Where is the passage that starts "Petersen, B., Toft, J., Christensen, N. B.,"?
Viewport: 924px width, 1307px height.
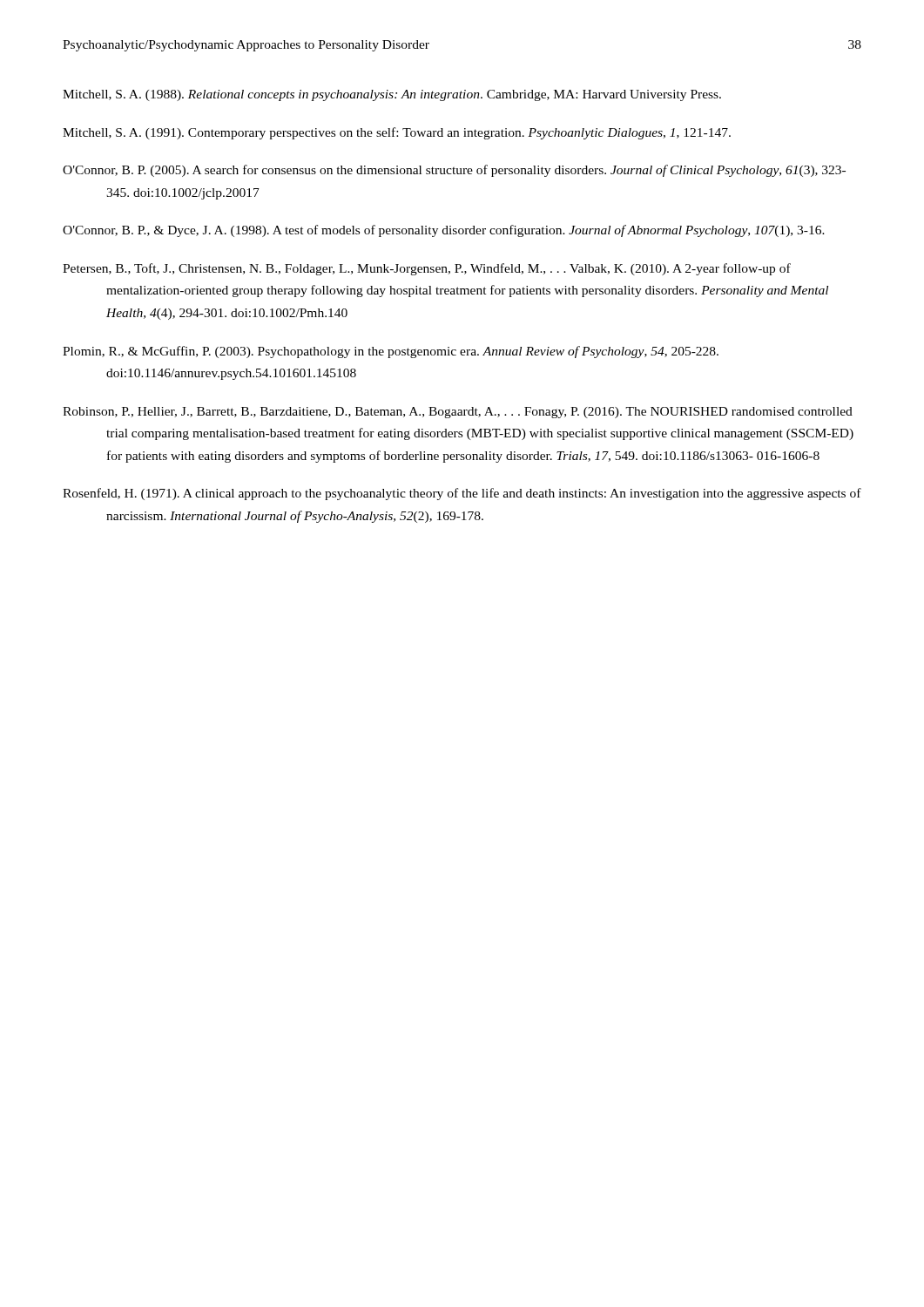tap(446, 290)
